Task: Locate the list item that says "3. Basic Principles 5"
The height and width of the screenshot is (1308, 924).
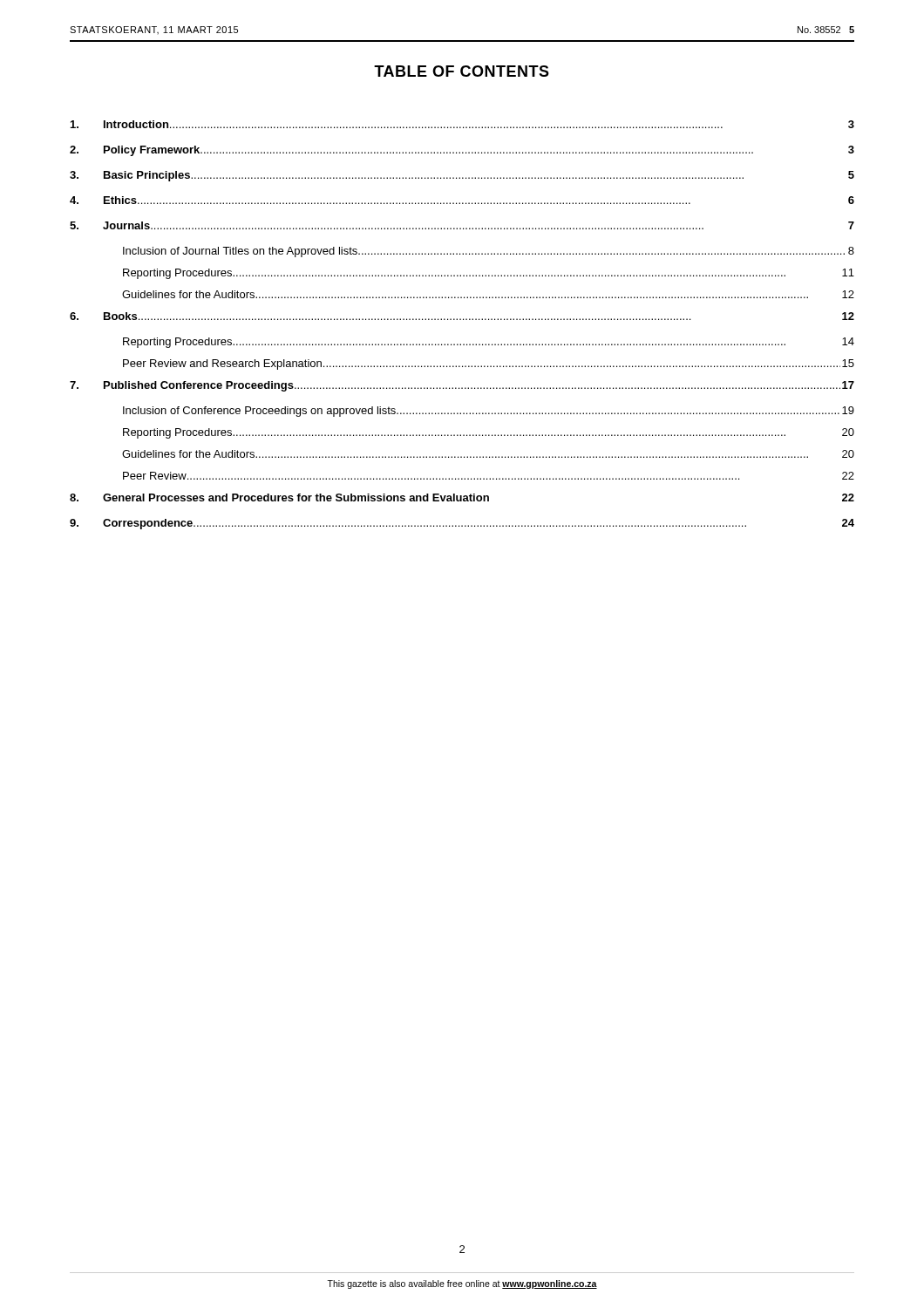Action: click(462, 175)
